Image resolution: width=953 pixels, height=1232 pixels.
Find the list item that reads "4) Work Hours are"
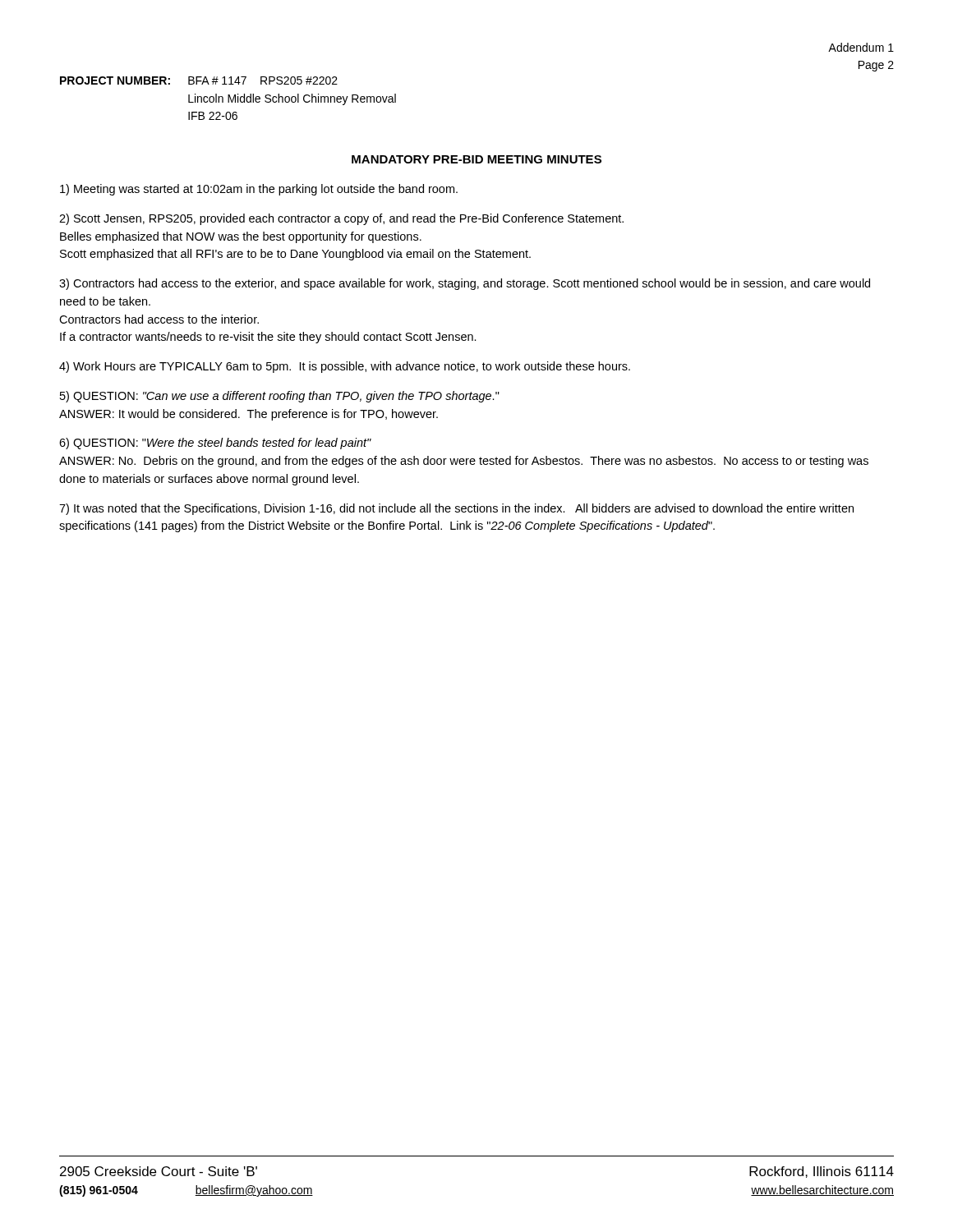[x=345, y=366]
